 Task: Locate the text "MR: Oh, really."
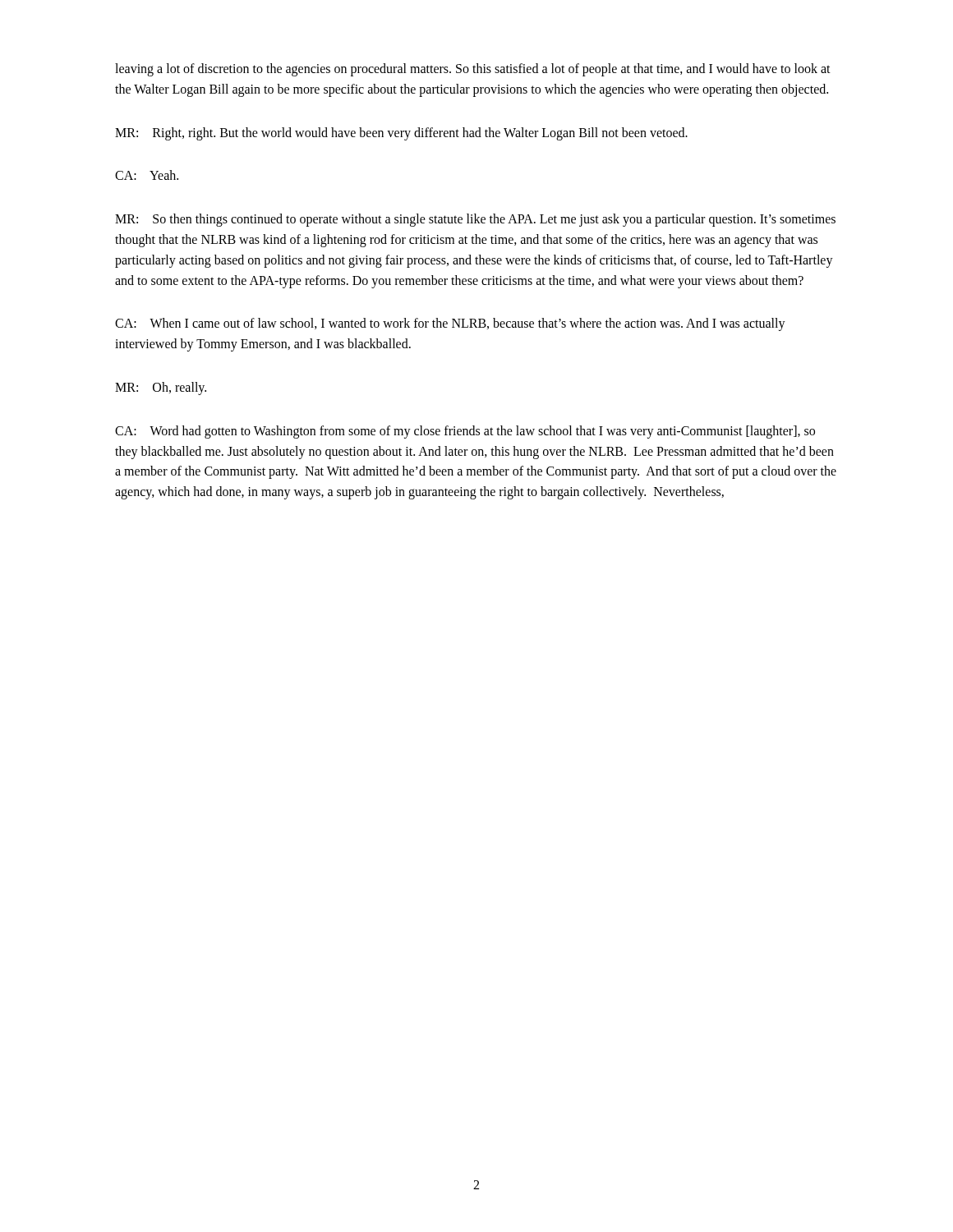pos(161,387)
